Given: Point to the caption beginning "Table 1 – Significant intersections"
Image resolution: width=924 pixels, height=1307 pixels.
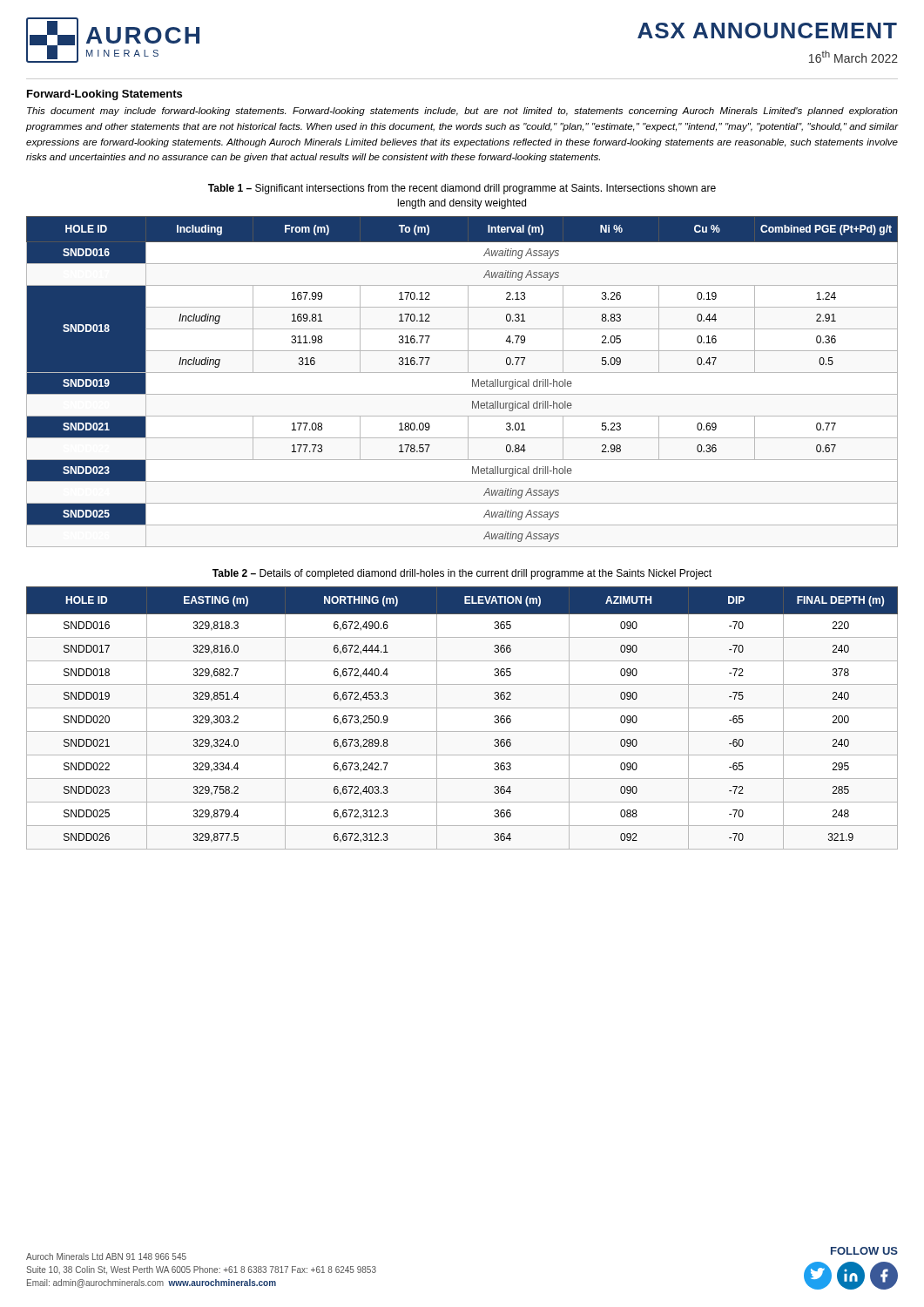Looking at the screenshot, I should click(462, 196).
